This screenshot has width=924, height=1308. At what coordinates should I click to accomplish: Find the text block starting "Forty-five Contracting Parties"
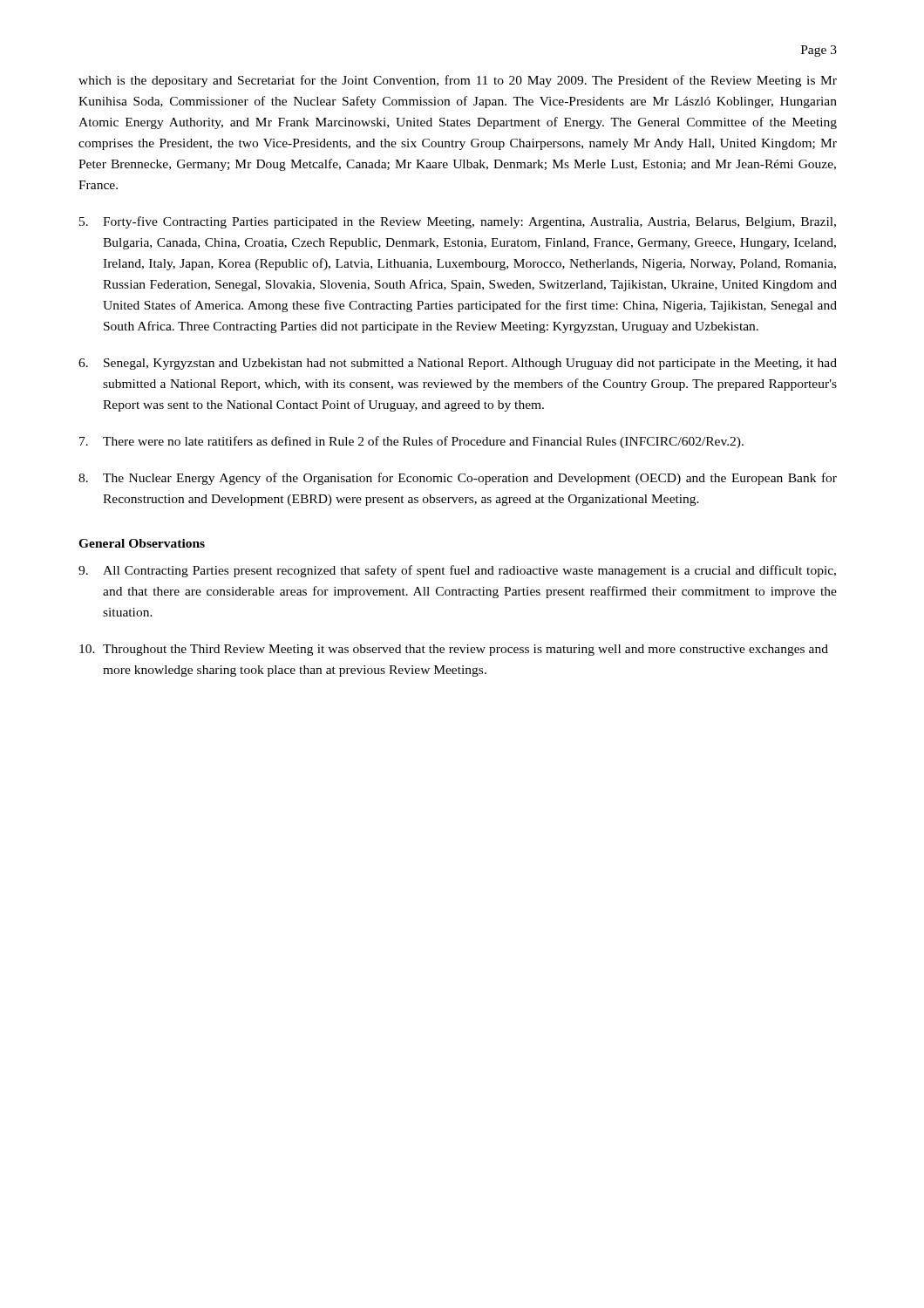(458, 274)
